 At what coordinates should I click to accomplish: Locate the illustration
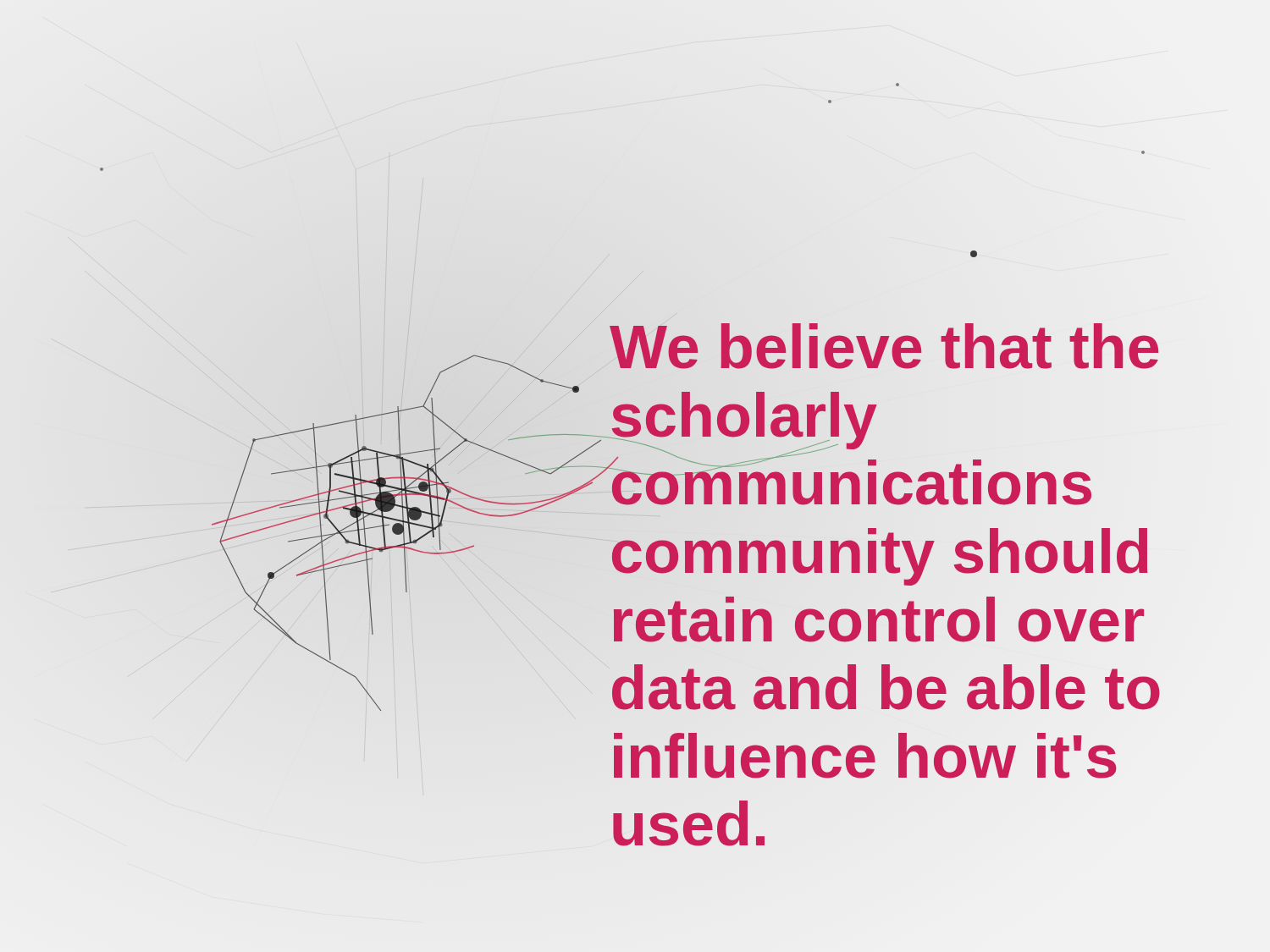[635, 476]
